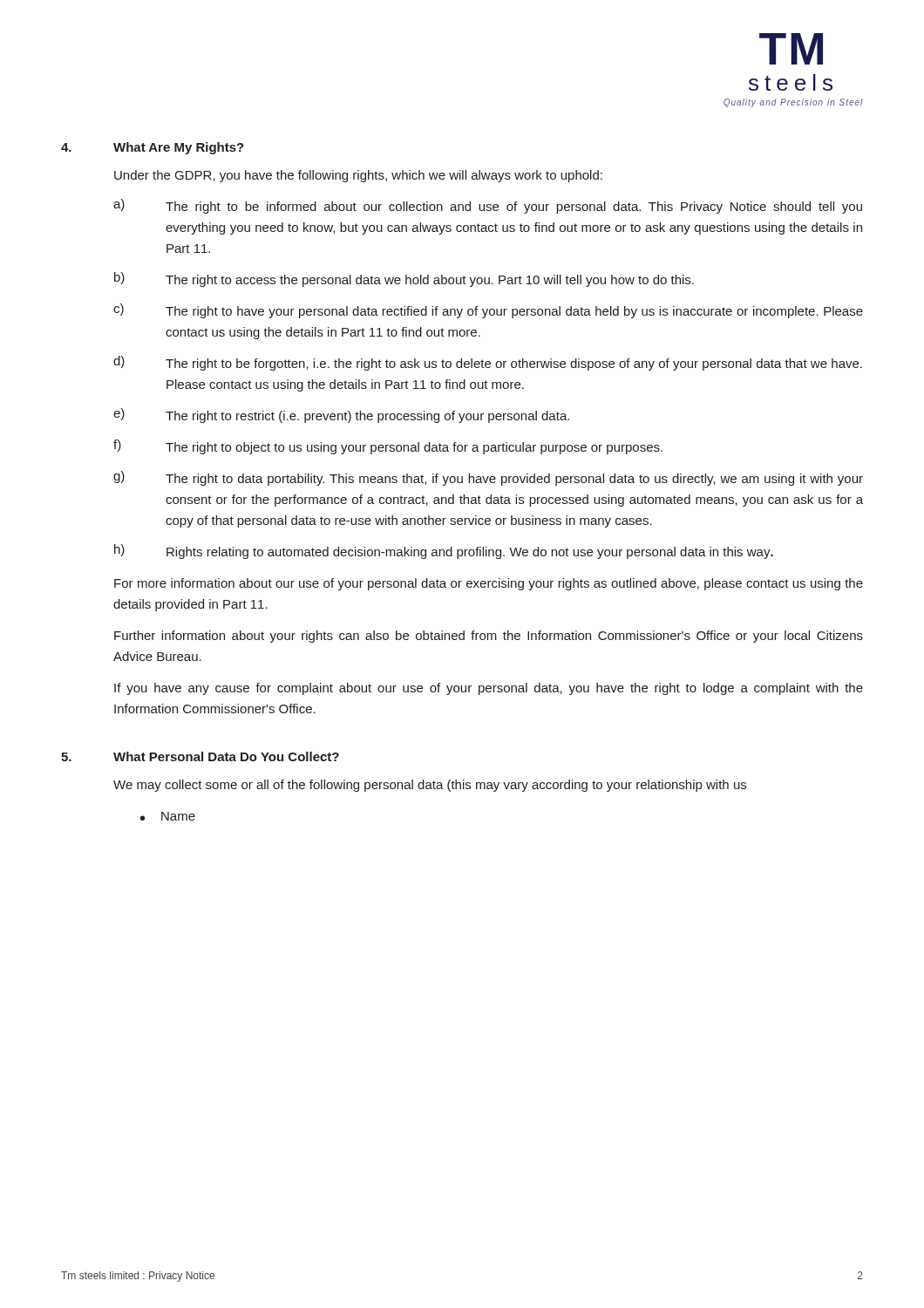Locate the region starting "For more information about our use of"
The height and width of the screenshot is (1308, 924).
pyautogui.click(x=488, y=593)
